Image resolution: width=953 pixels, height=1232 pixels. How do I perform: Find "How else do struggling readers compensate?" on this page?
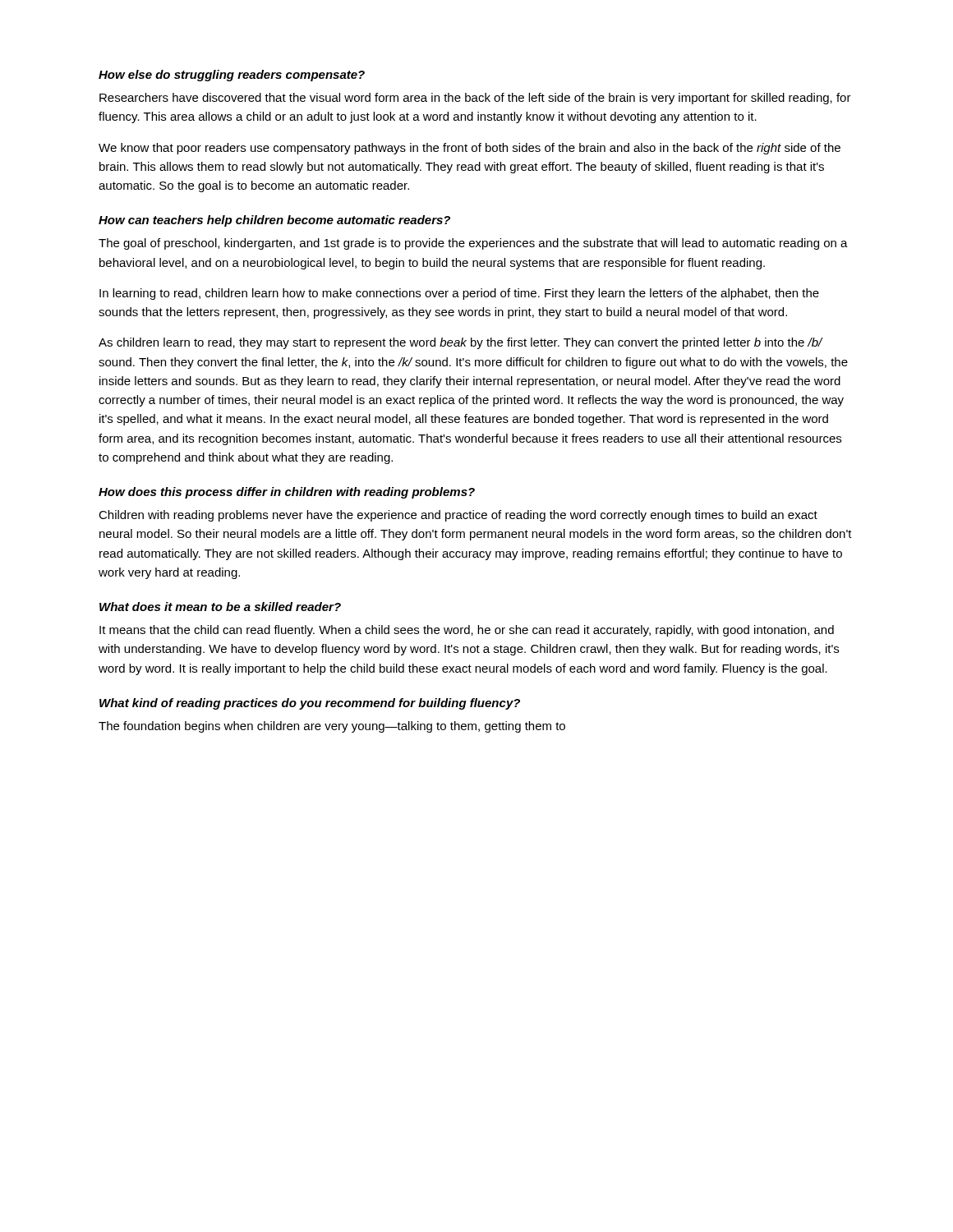tap(232, 74)
